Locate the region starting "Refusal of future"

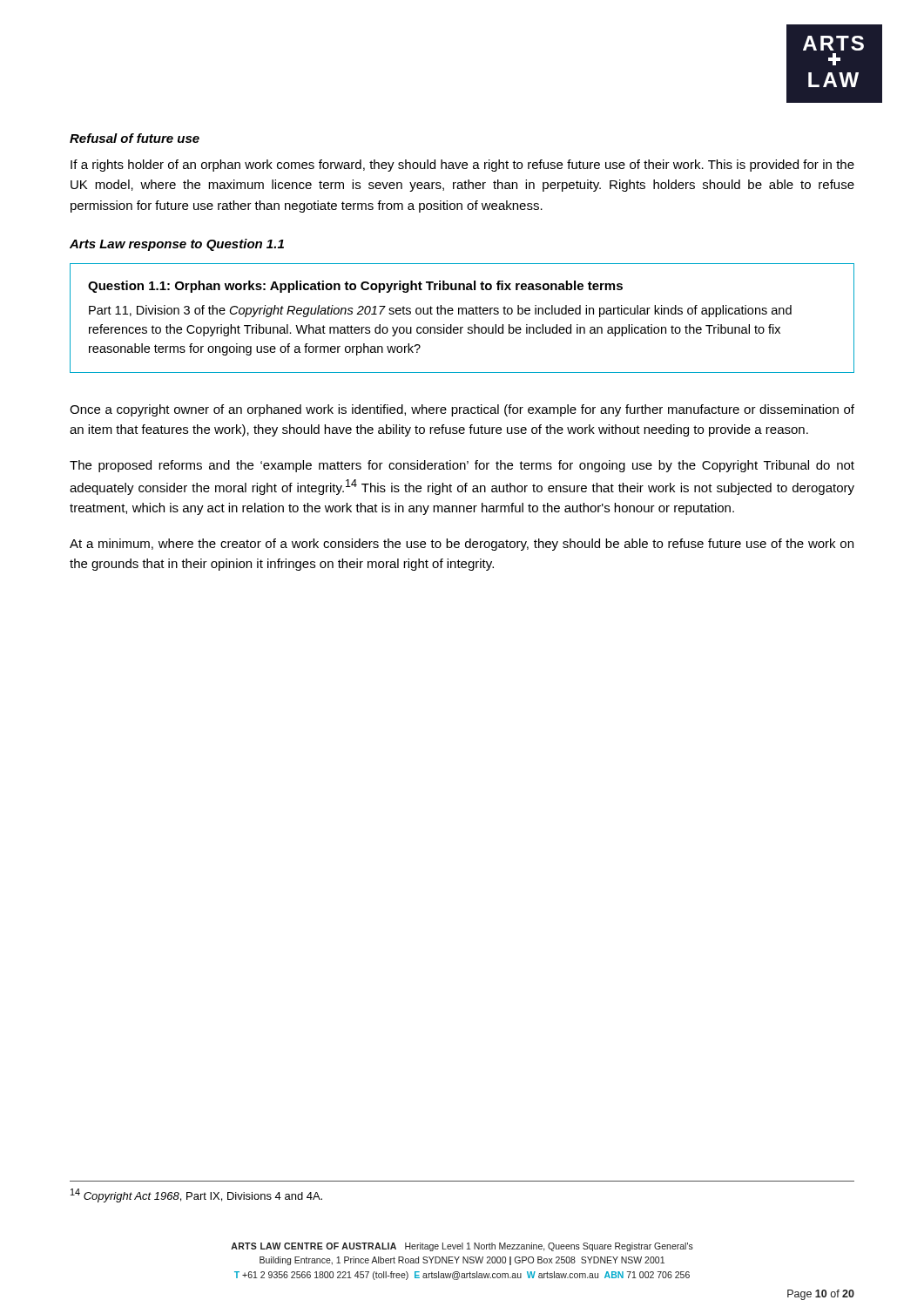[x=135, y=138]
